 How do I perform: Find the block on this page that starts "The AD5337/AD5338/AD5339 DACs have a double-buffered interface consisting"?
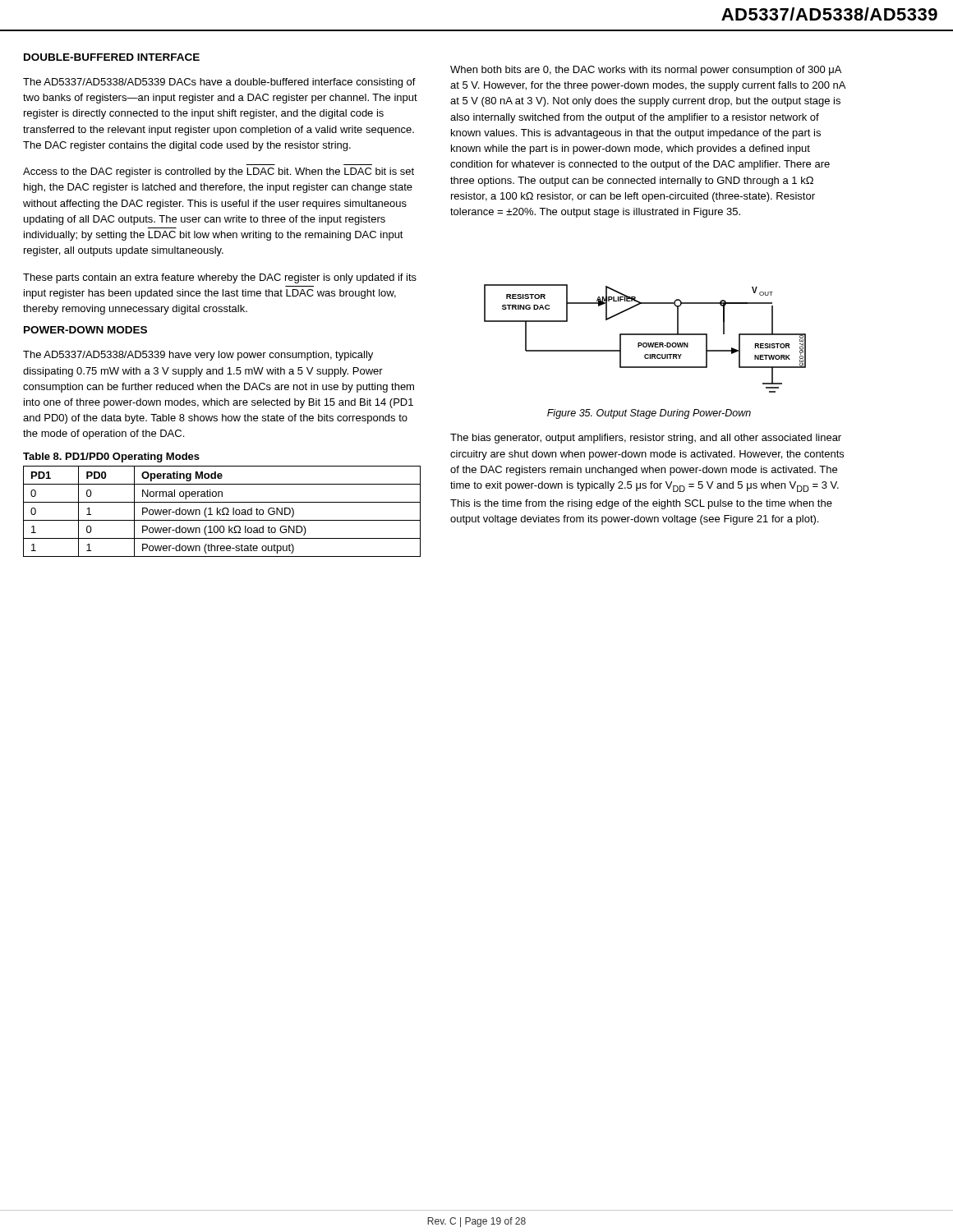click(222, 113)
